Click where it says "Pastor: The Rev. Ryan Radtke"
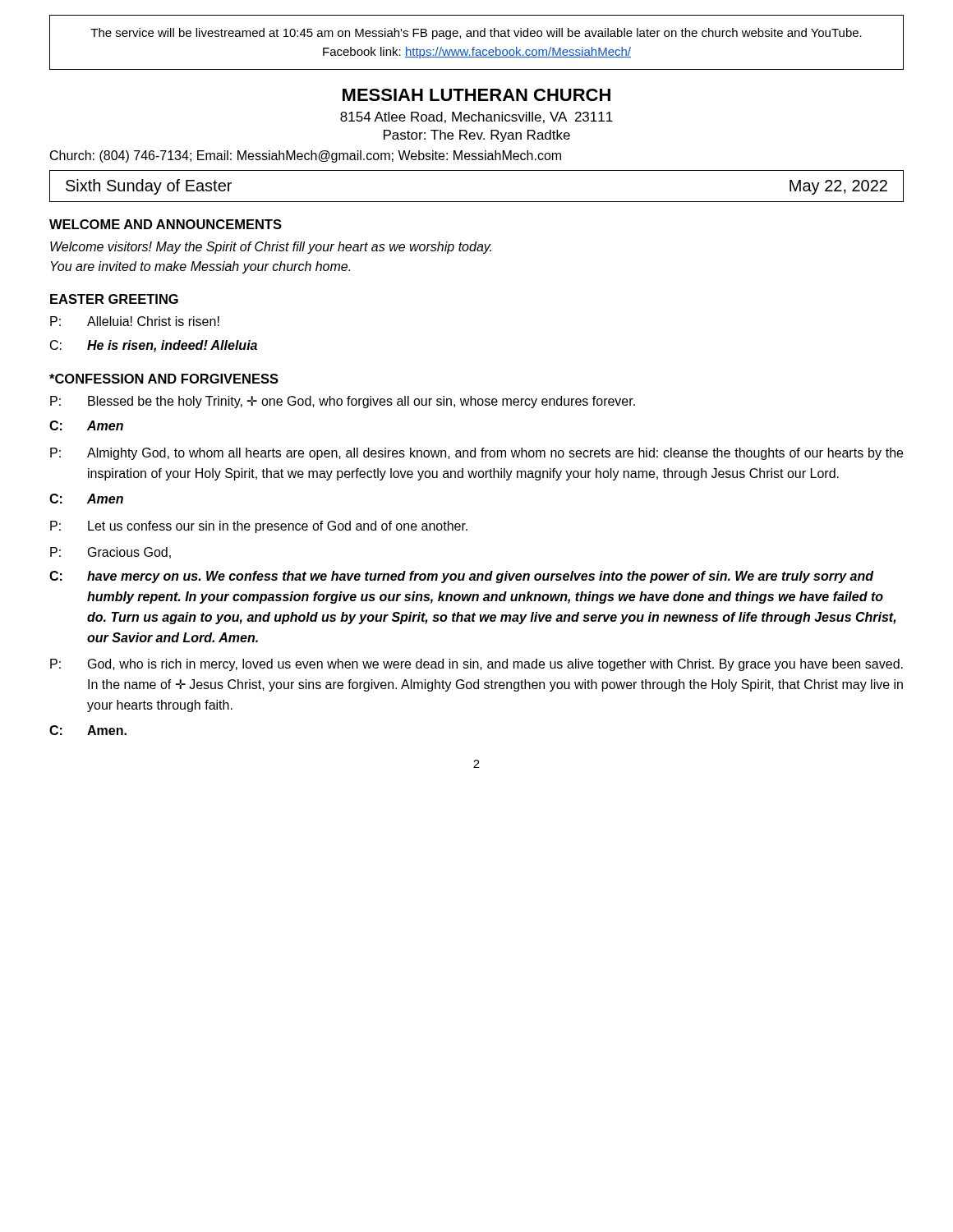 click(x=476, y=135)
